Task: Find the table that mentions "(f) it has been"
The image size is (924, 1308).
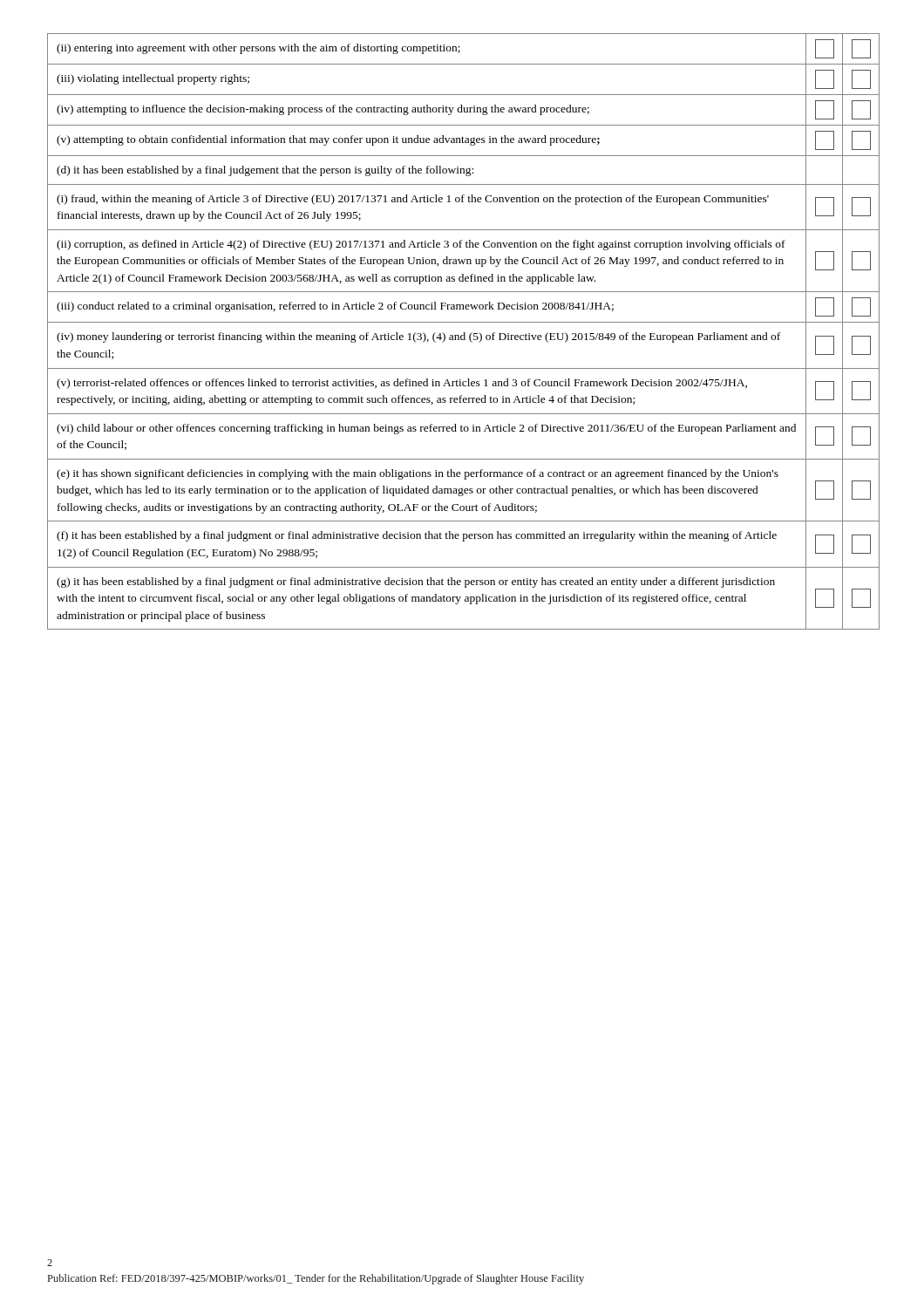Action: tap(462, 331)
